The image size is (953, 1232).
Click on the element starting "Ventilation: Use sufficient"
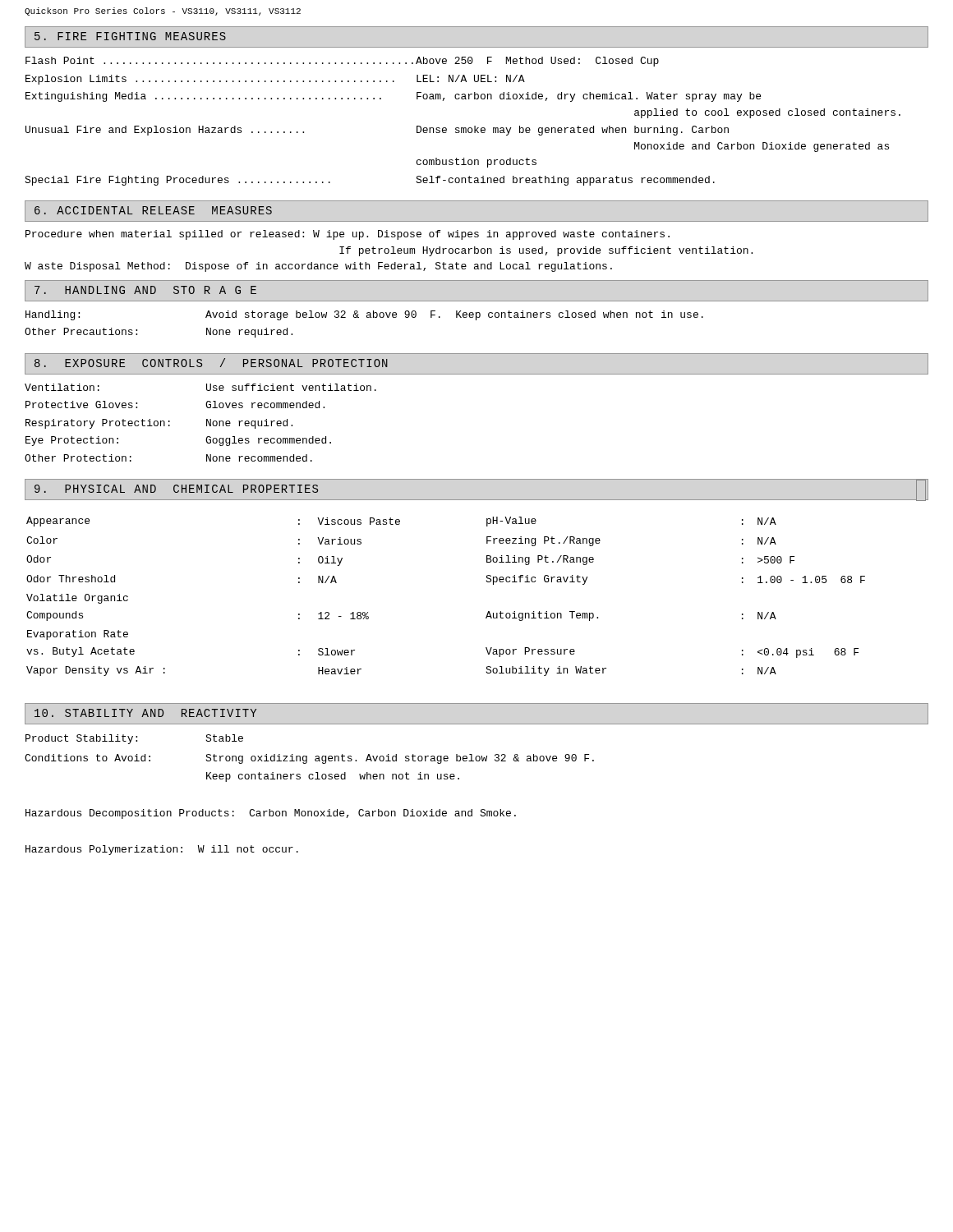(x=60, y=387)
